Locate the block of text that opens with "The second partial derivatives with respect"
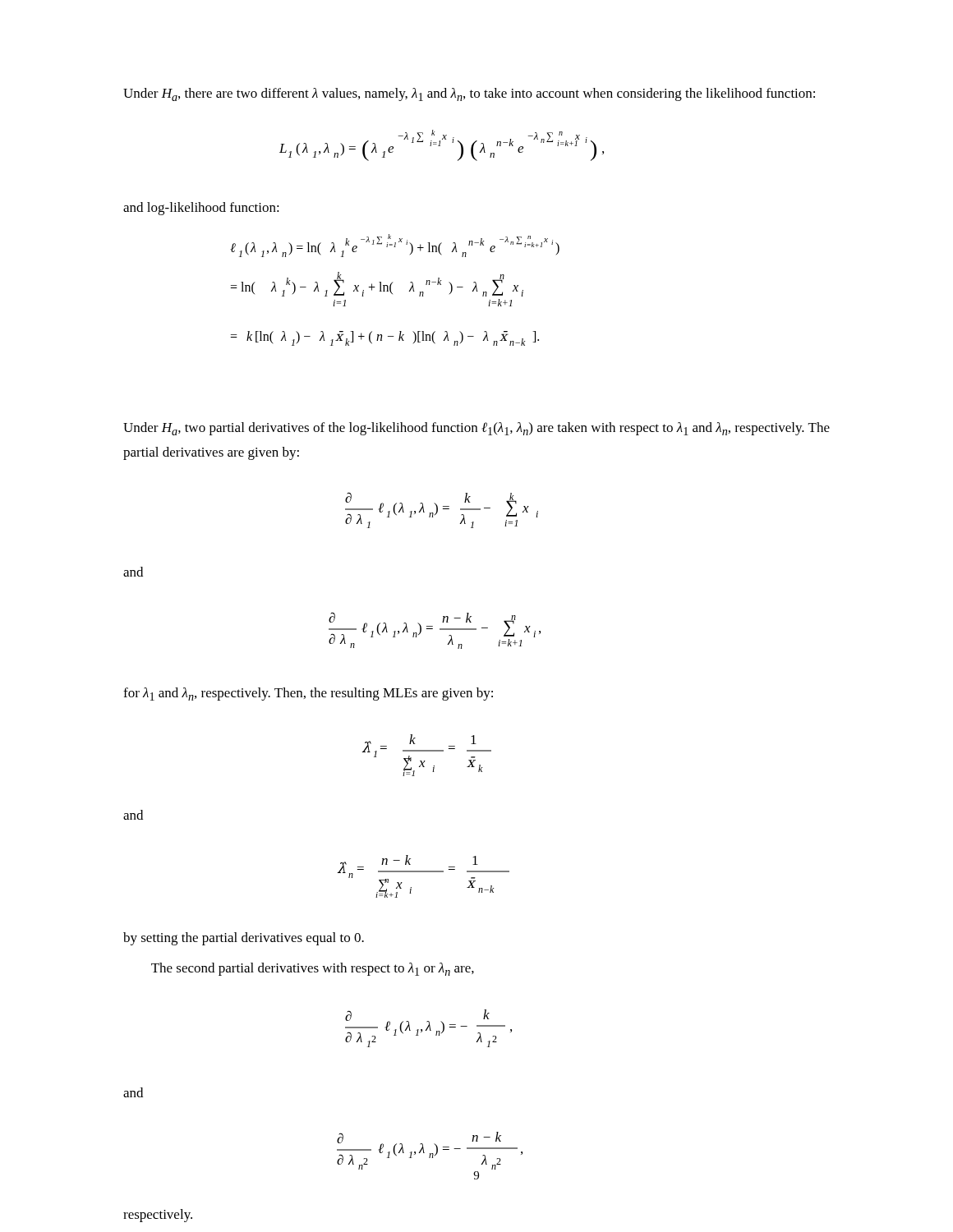 point(299,969)
